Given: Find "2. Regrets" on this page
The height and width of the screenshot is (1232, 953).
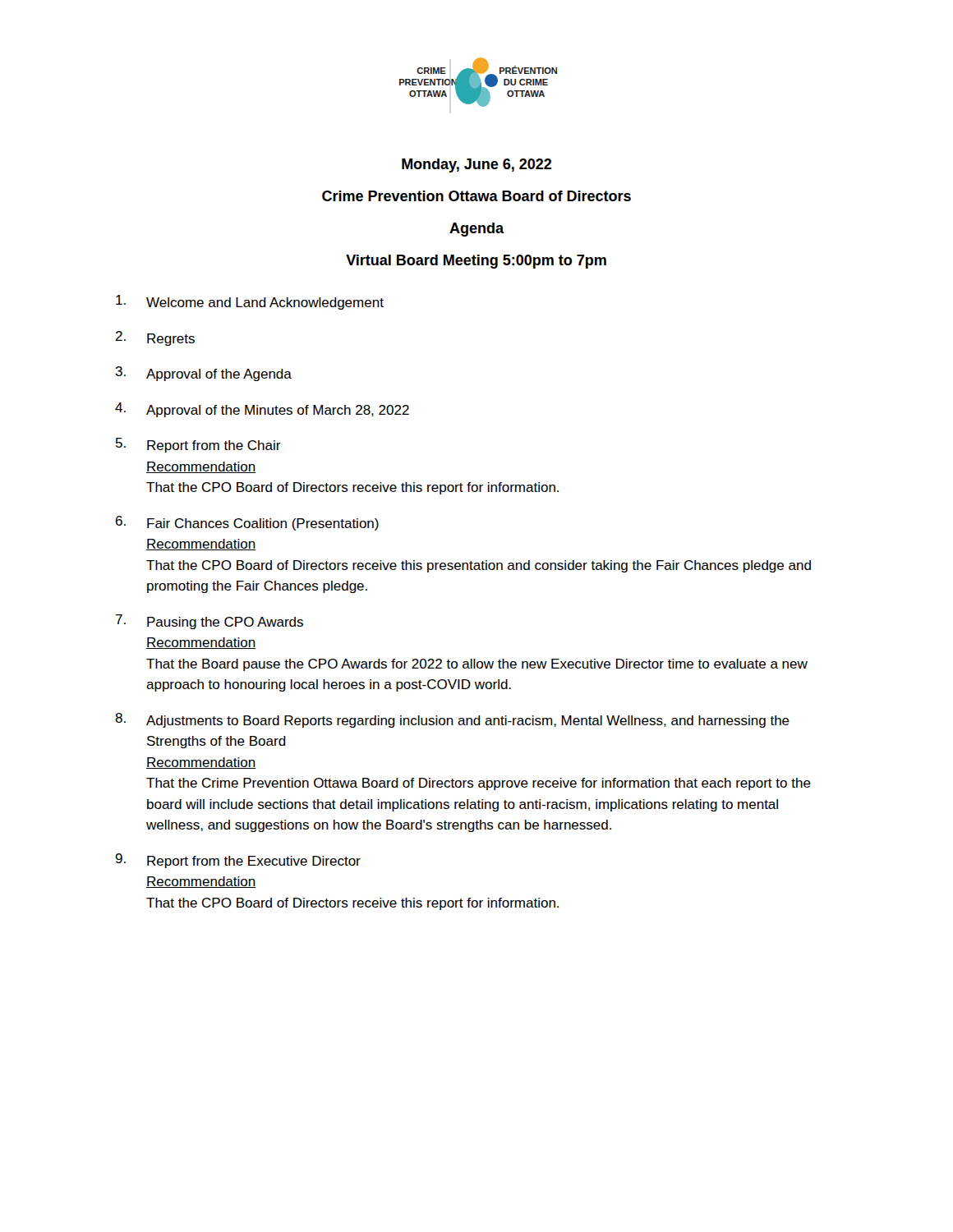Looking at the screenshot, I should 155,338.
